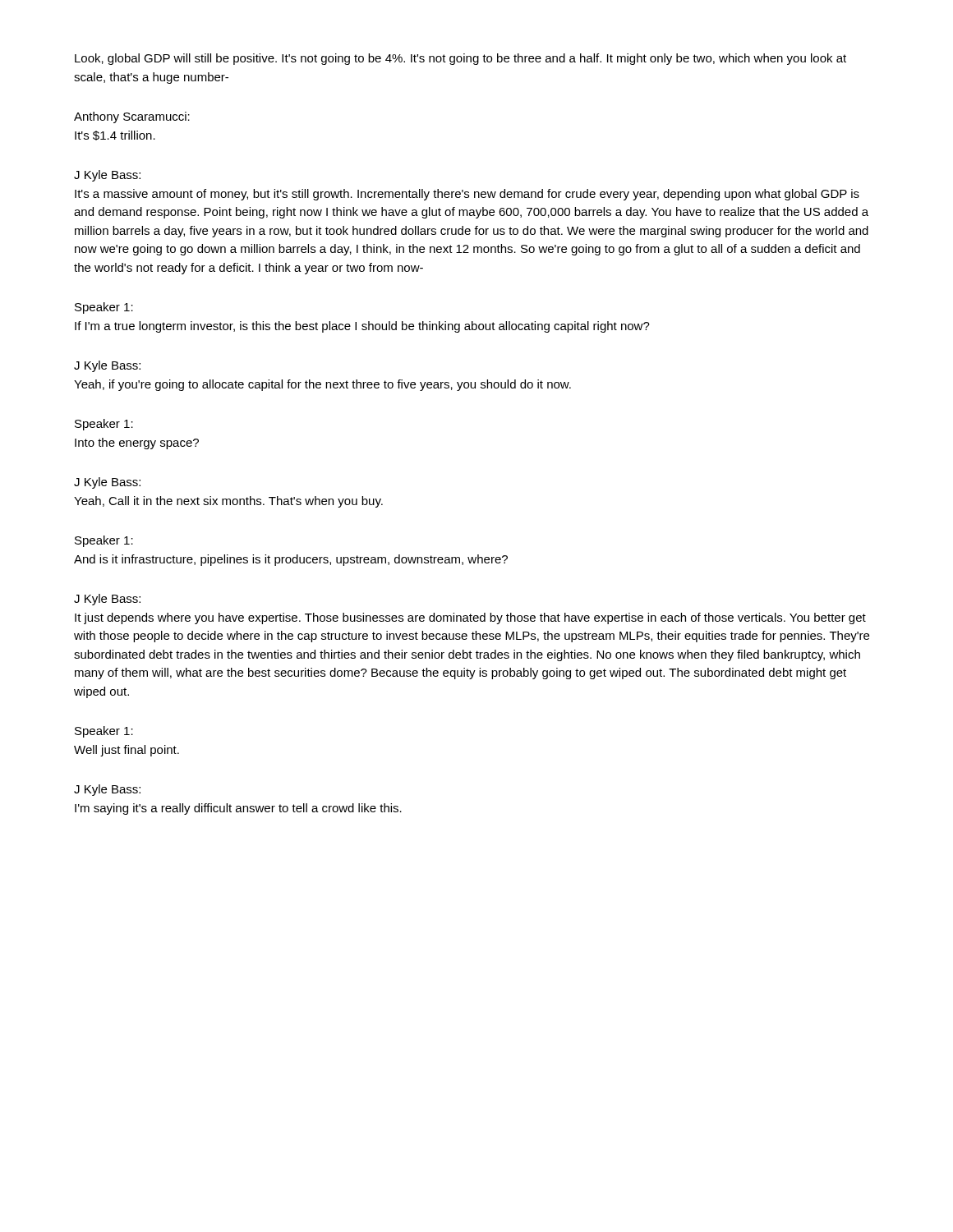The width and height of the screenshot is (953, 1232).
Task: Navigate to the passage starting "It's a massive amount"
Action: tap(471, 230)
